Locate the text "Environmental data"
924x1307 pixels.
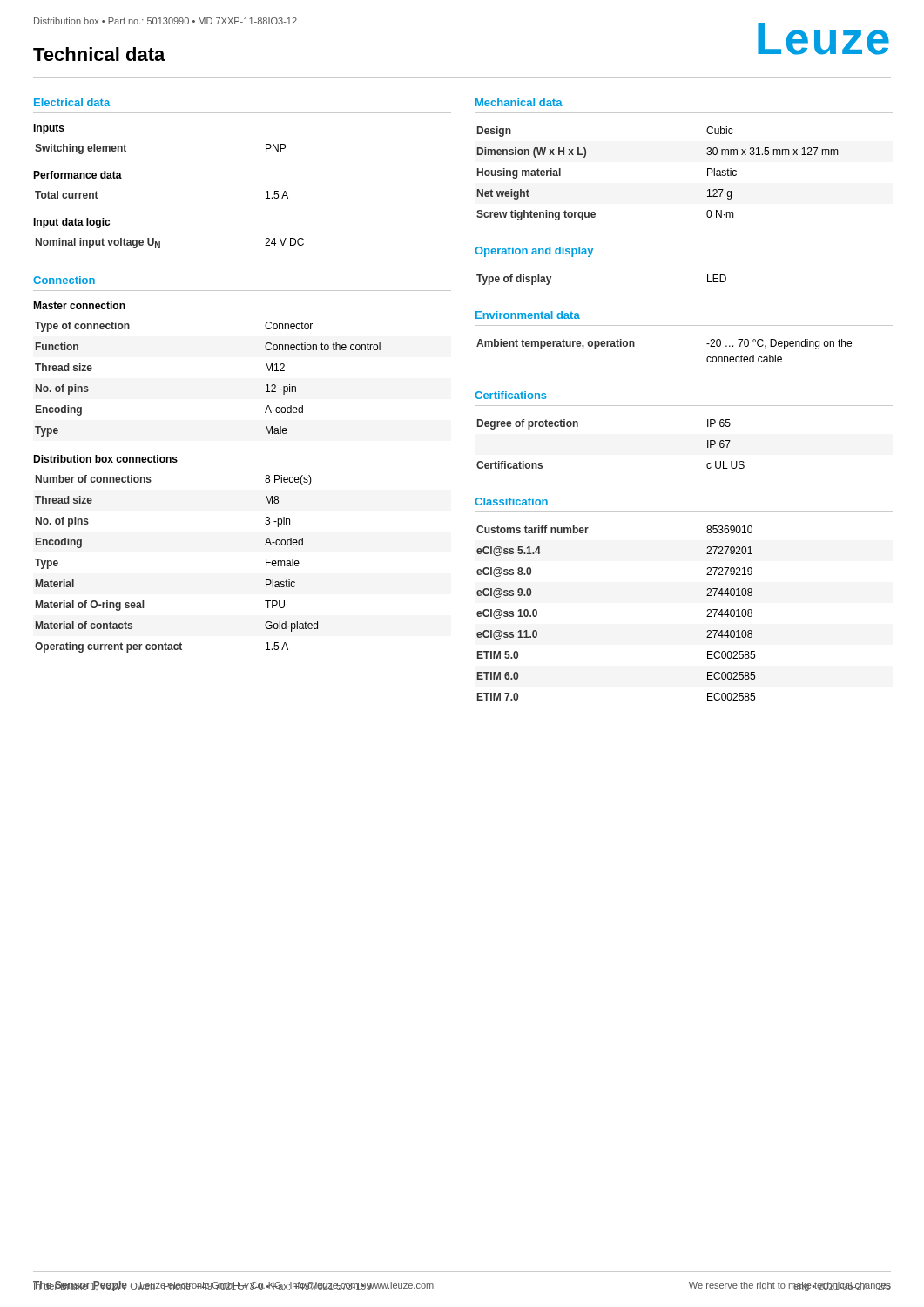coord(527,315)
